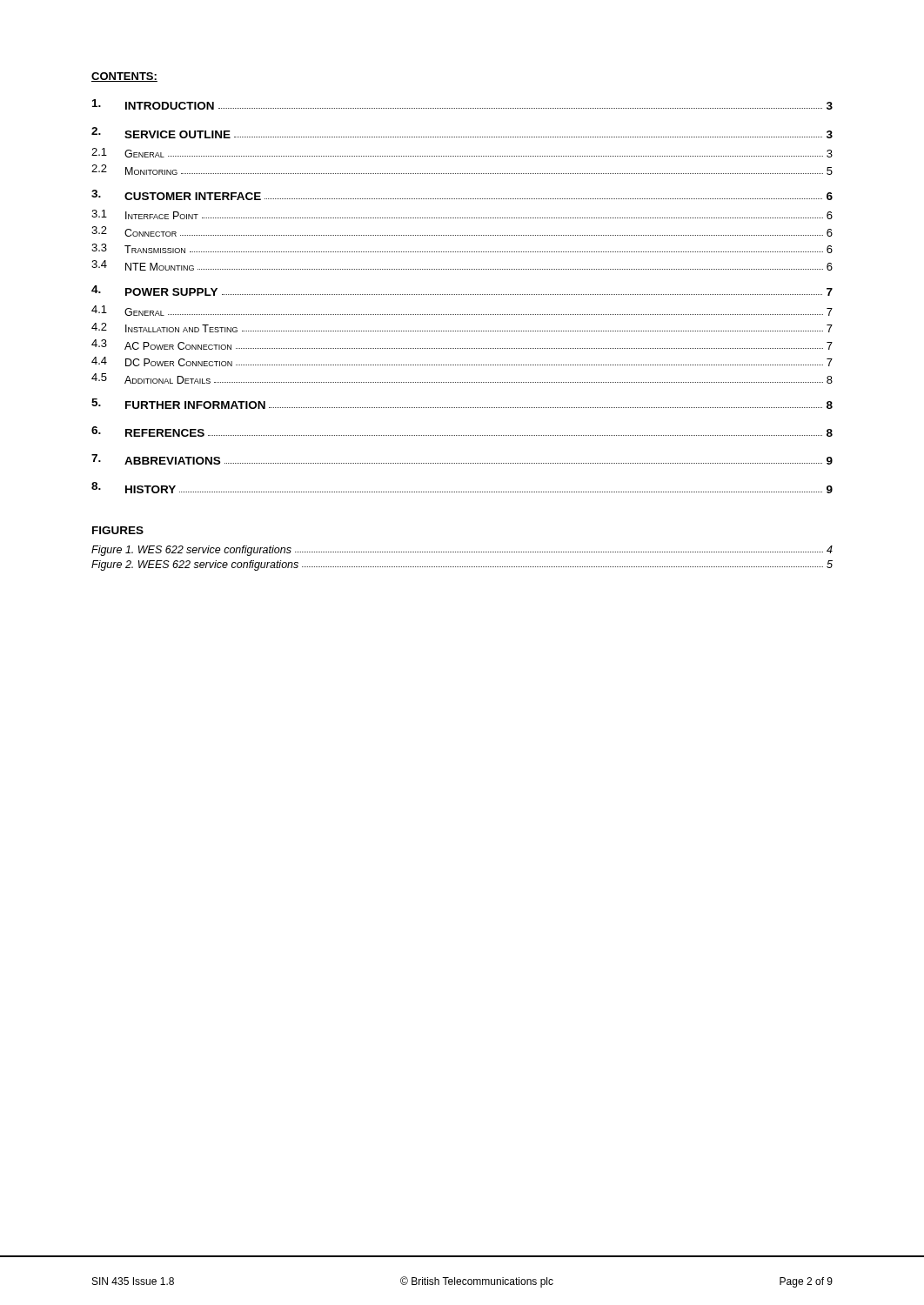The image size is (924, 1305).
Task: Locate the text "4.3 AC Power Connection 7"
Action: click(462, 343)
